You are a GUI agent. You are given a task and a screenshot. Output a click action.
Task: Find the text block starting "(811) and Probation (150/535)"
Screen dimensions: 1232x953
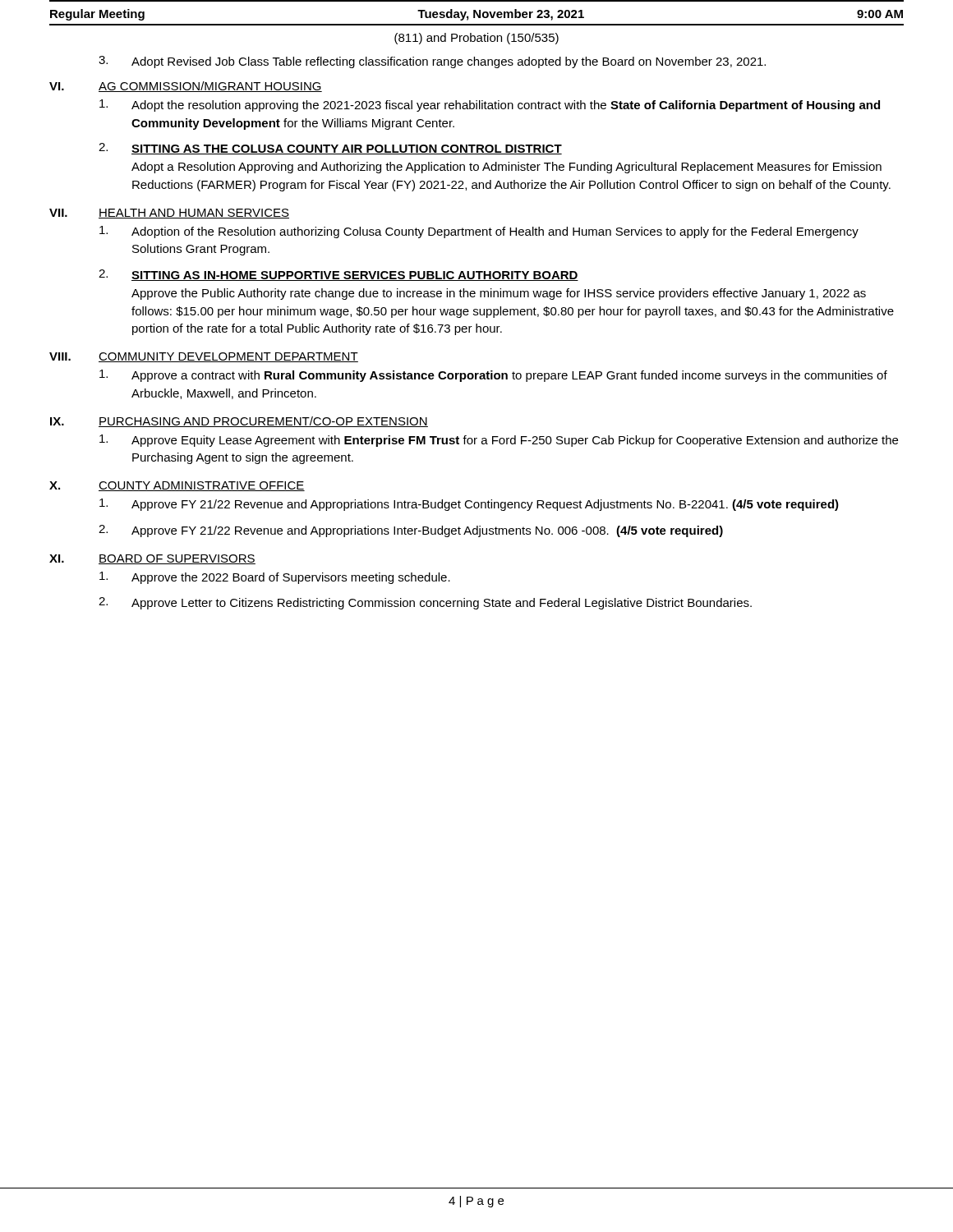tap(476, 37)
